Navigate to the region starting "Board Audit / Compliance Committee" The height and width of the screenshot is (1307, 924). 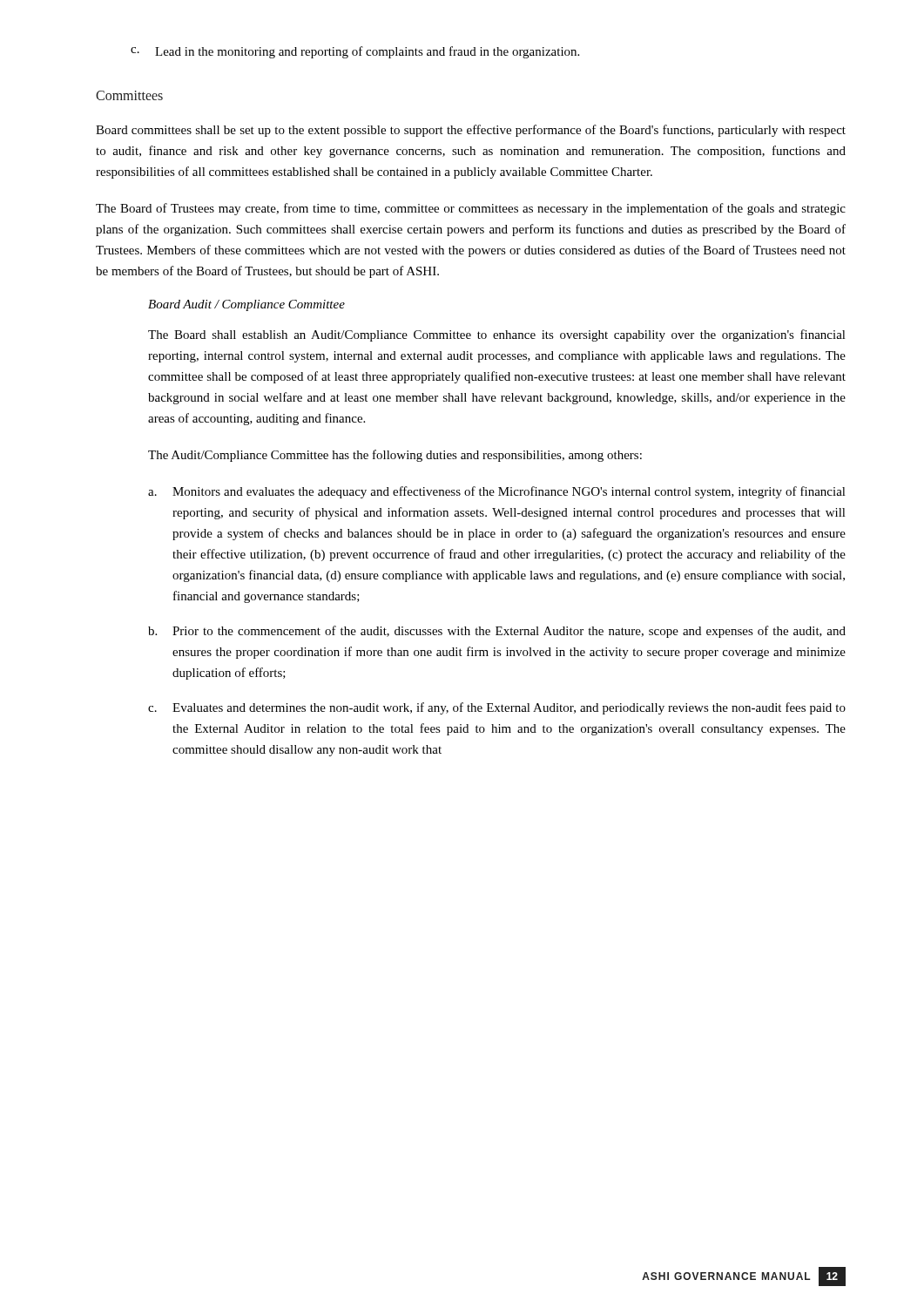click(x=246, y=304)
